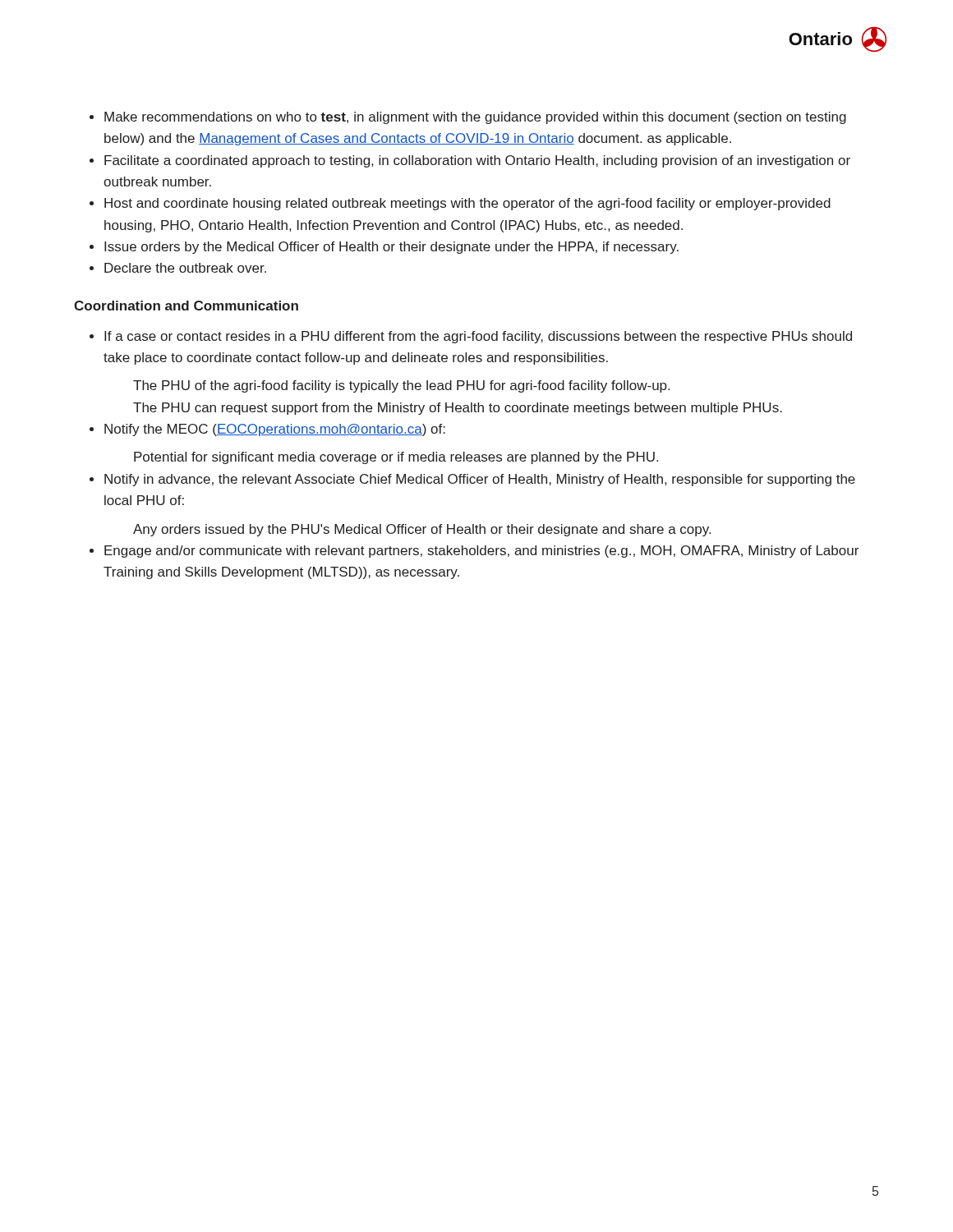Point to the text starting "Declare the outbreak over."
The height and width of the screenshot is (1232, 953).
(185, 268)
